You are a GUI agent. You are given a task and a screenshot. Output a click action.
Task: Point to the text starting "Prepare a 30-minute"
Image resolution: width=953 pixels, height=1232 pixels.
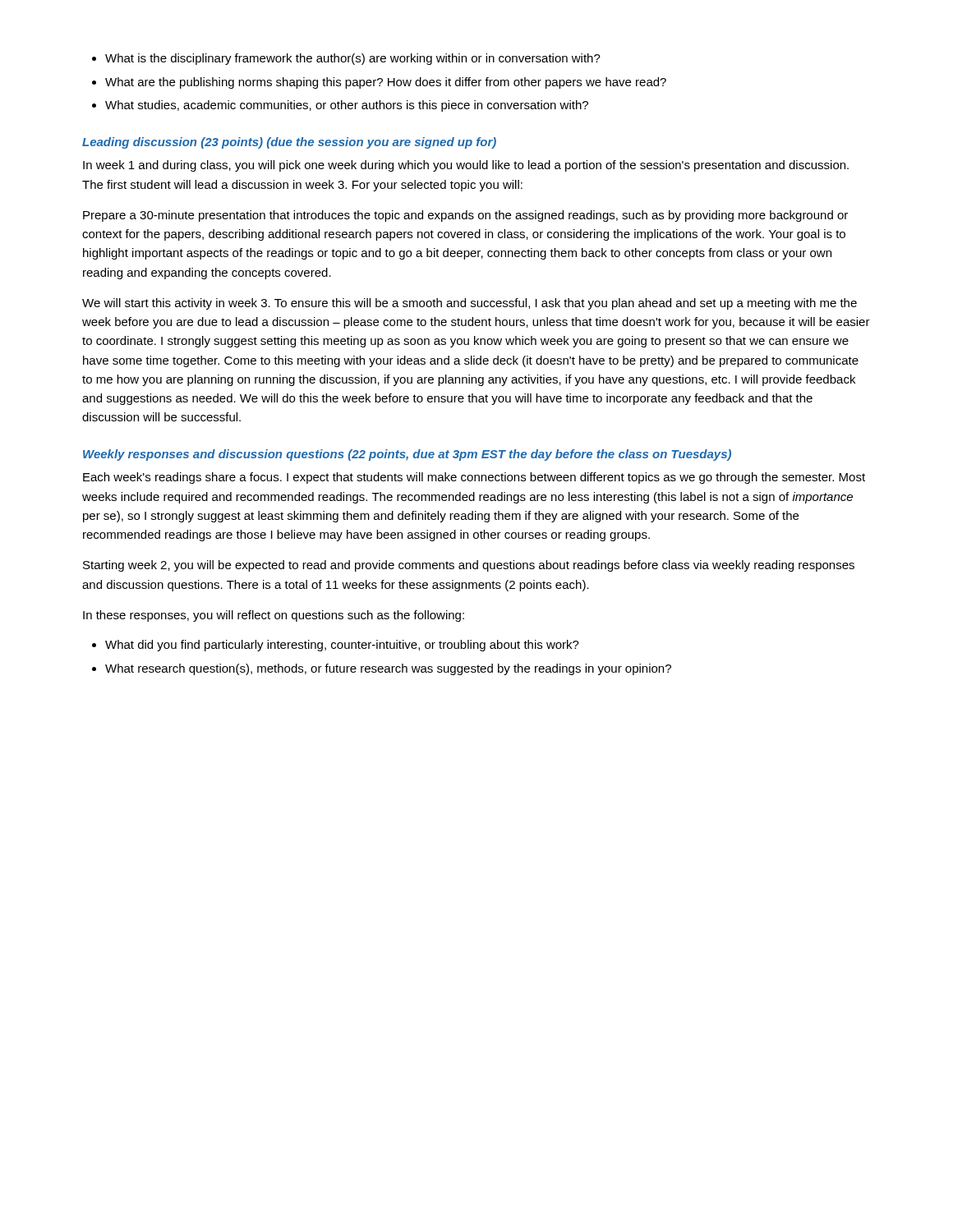point(476,243)
